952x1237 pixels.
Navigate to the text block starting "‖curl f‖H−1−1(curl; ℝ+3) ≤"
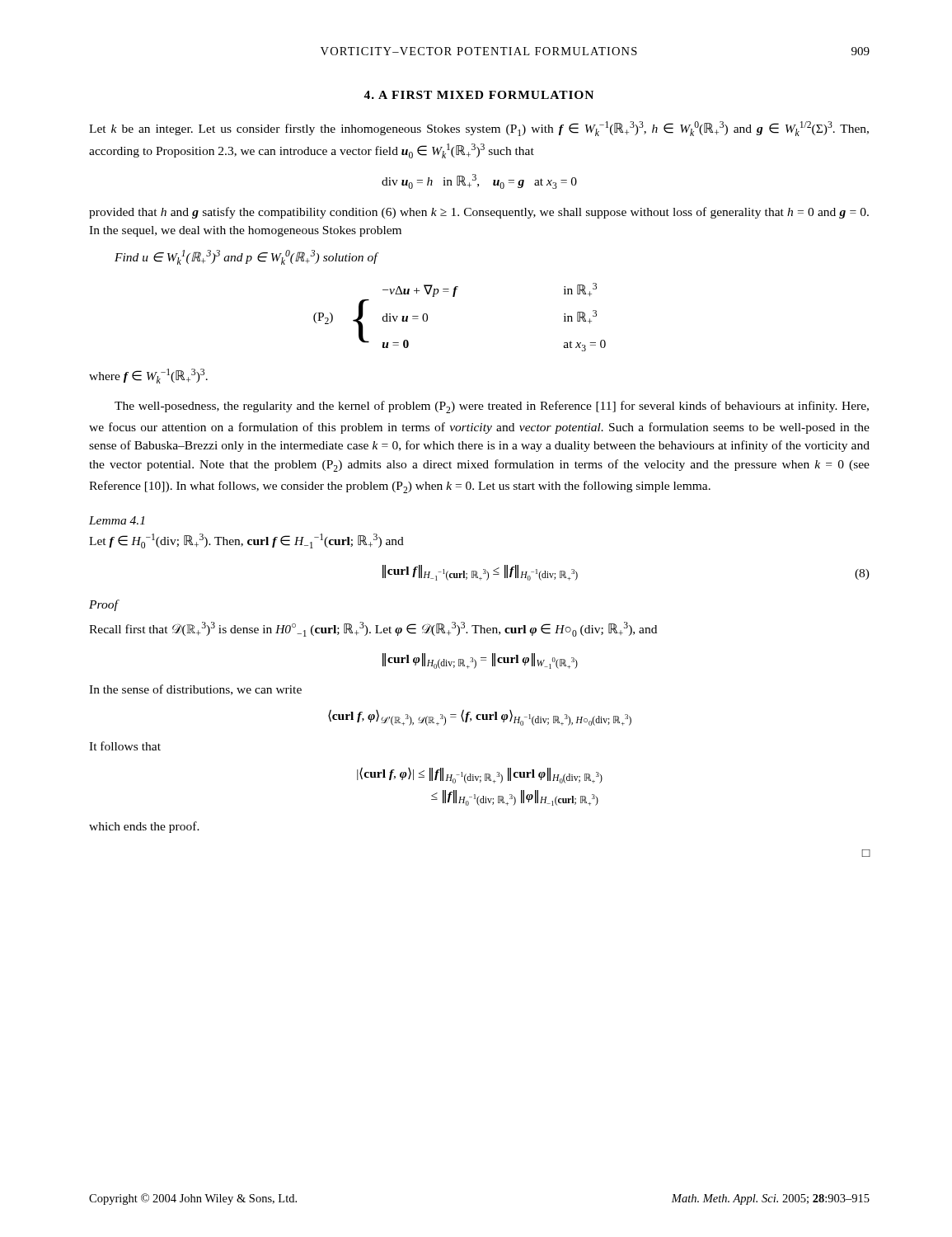click(479, 573)
